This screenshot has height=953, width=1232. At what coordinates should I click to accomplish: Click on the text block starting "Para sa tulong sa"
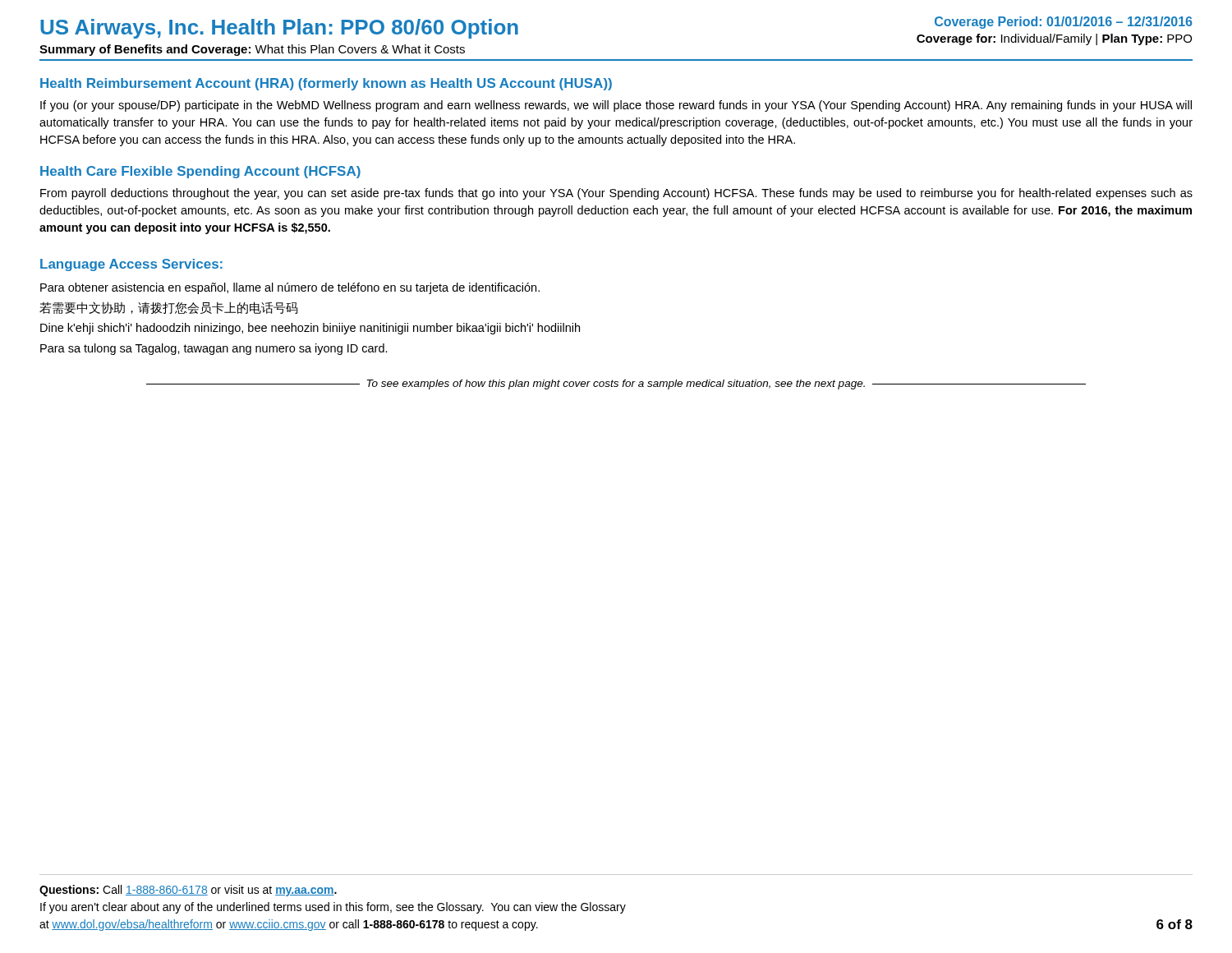(x=214, y=348)
